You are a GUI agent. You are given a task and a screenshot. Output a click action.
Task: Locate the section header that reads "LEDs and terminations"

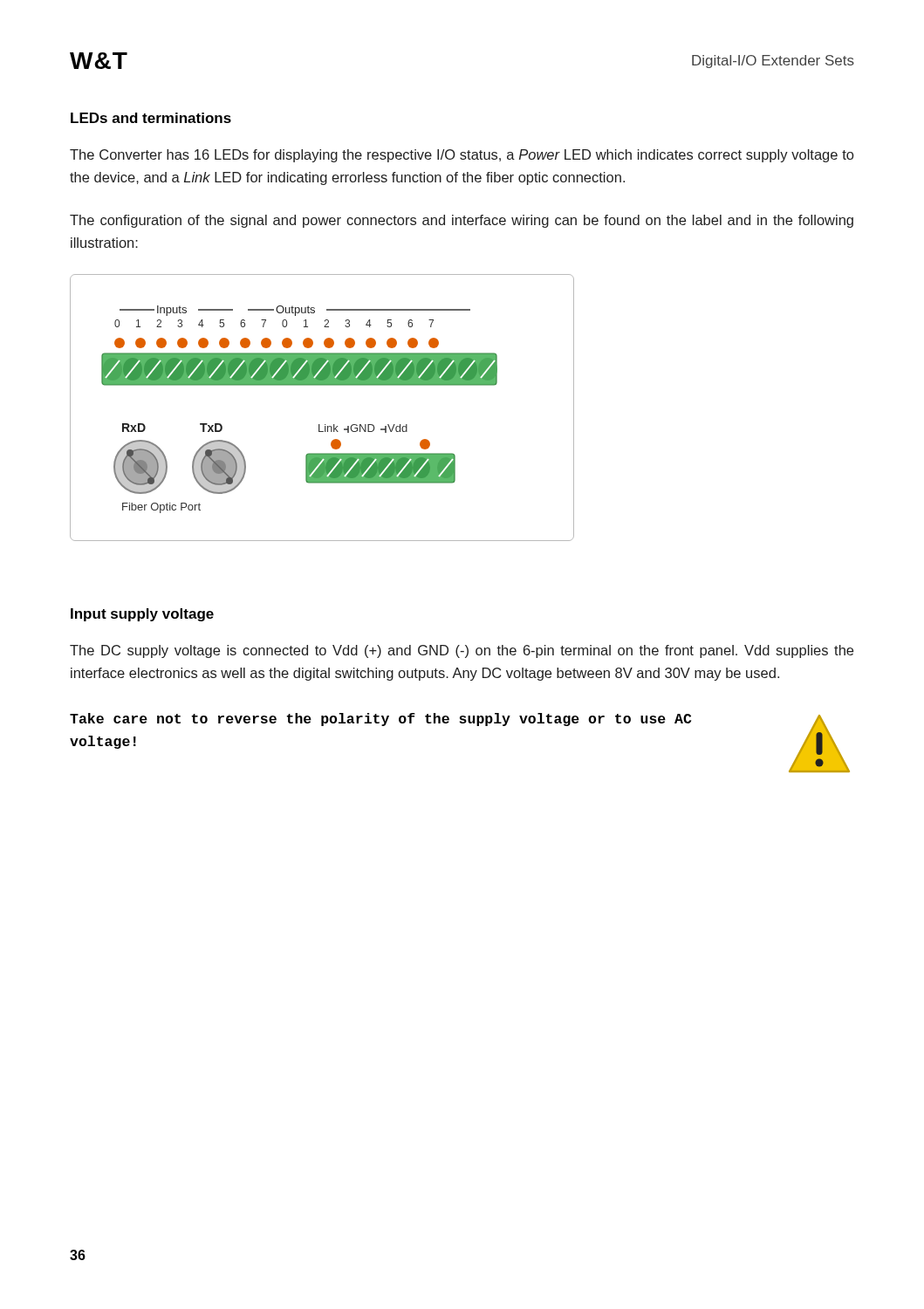(151, 118)
